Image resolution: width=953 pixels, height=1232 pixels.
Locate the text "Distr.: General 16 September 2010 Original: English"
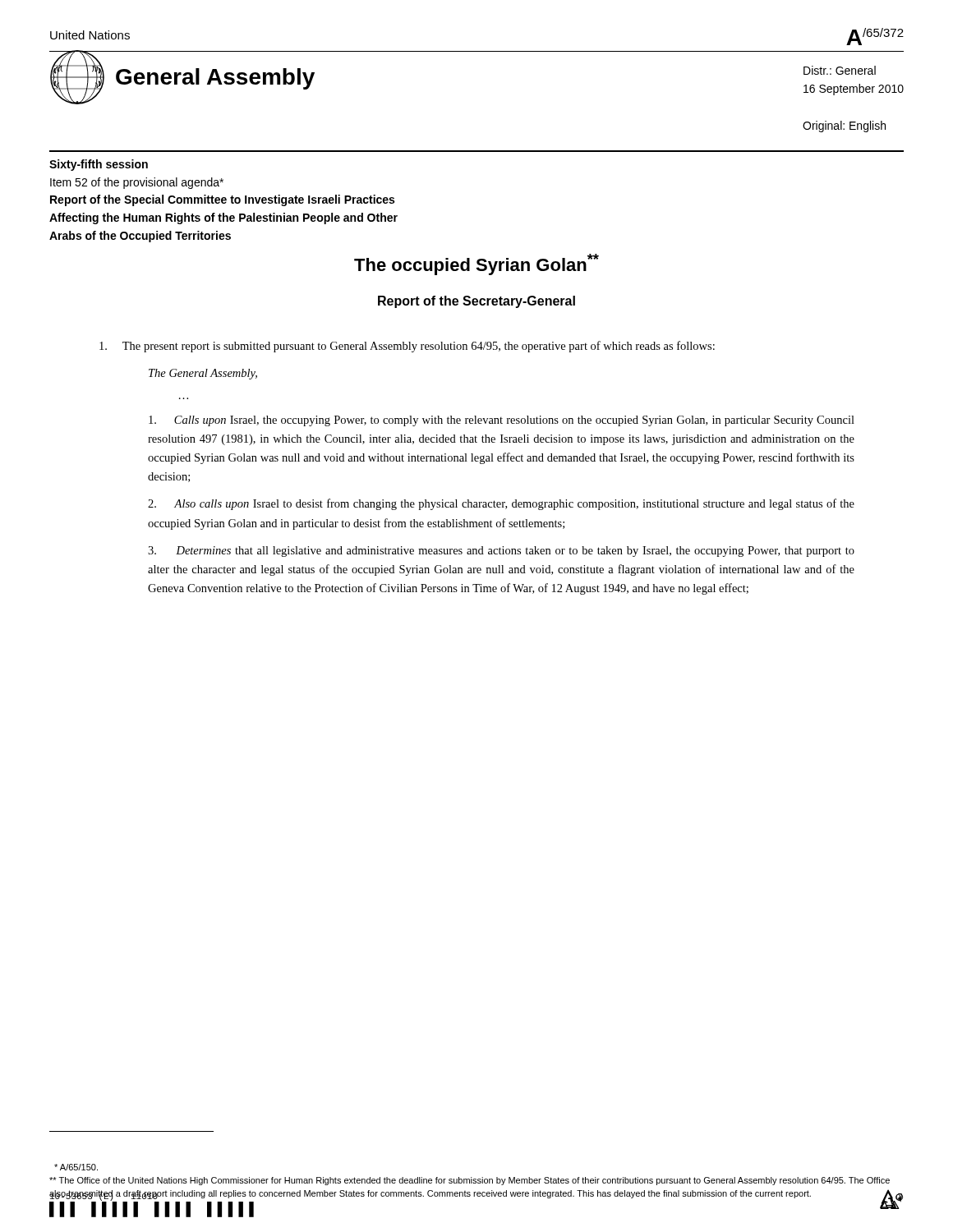point(853,98)
